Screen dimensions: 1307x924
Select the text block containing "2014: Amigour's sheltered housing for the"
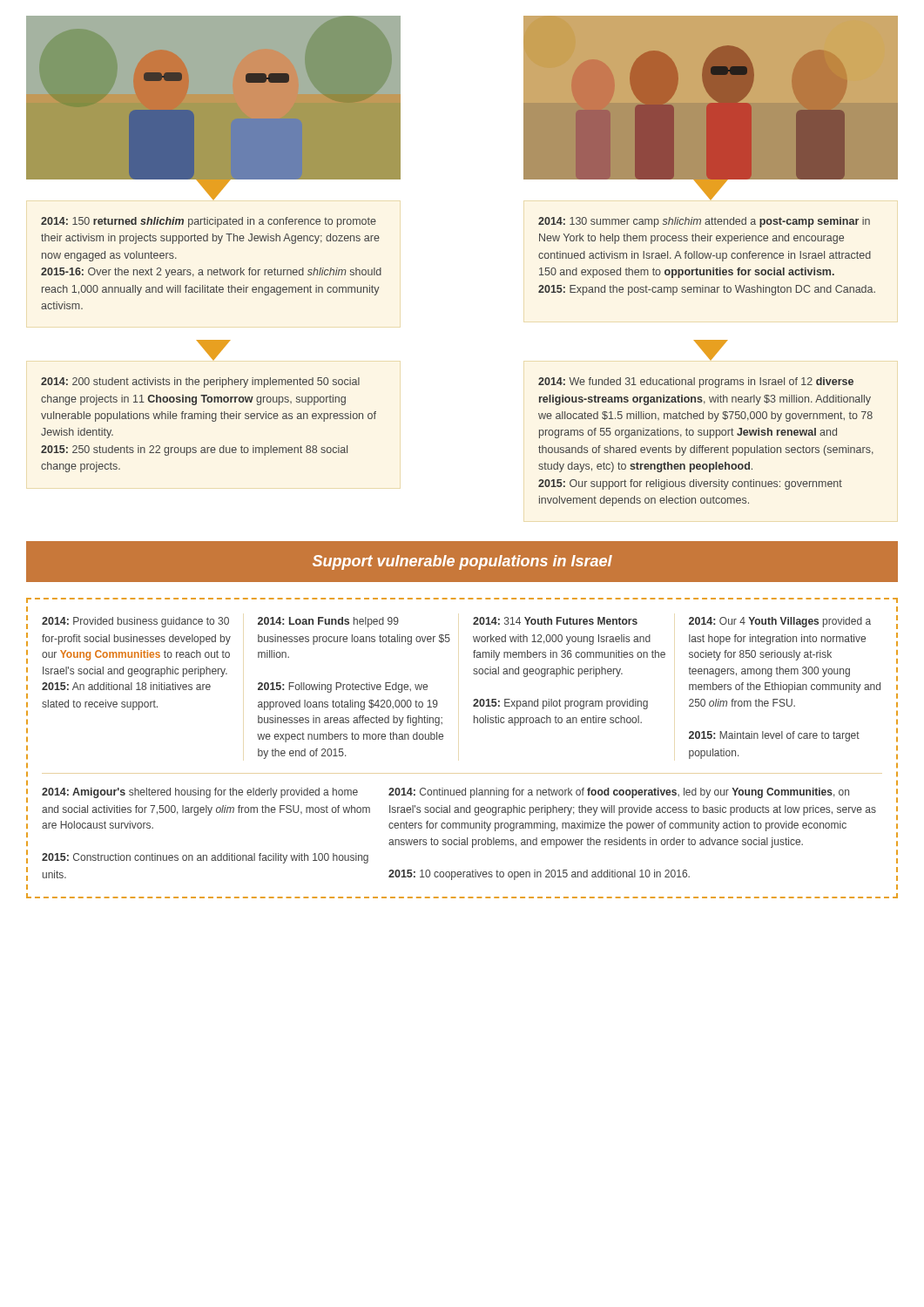click(200, 793)
